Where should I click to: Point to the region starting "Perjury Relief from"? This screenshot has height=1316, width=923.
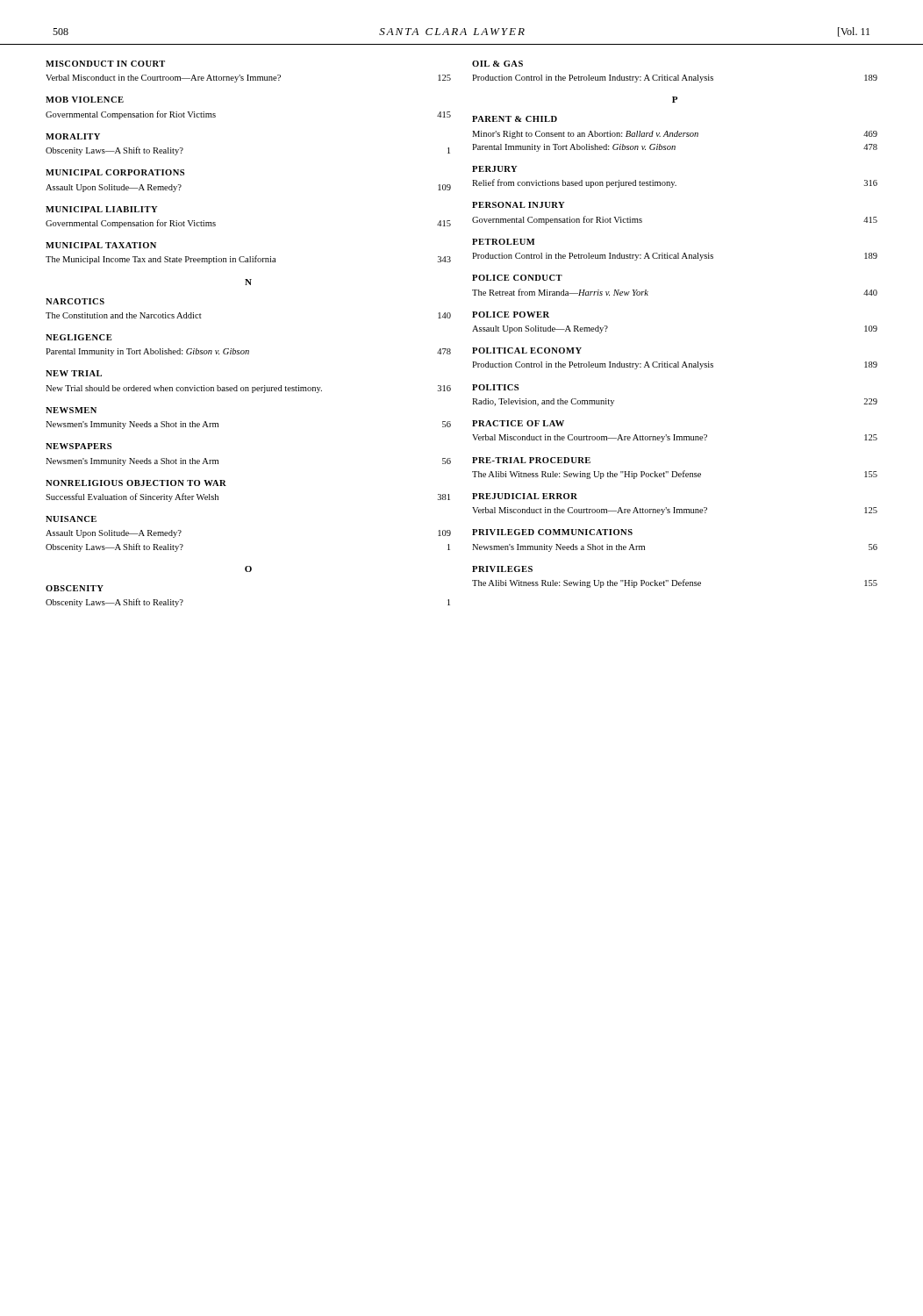[675, 176]
